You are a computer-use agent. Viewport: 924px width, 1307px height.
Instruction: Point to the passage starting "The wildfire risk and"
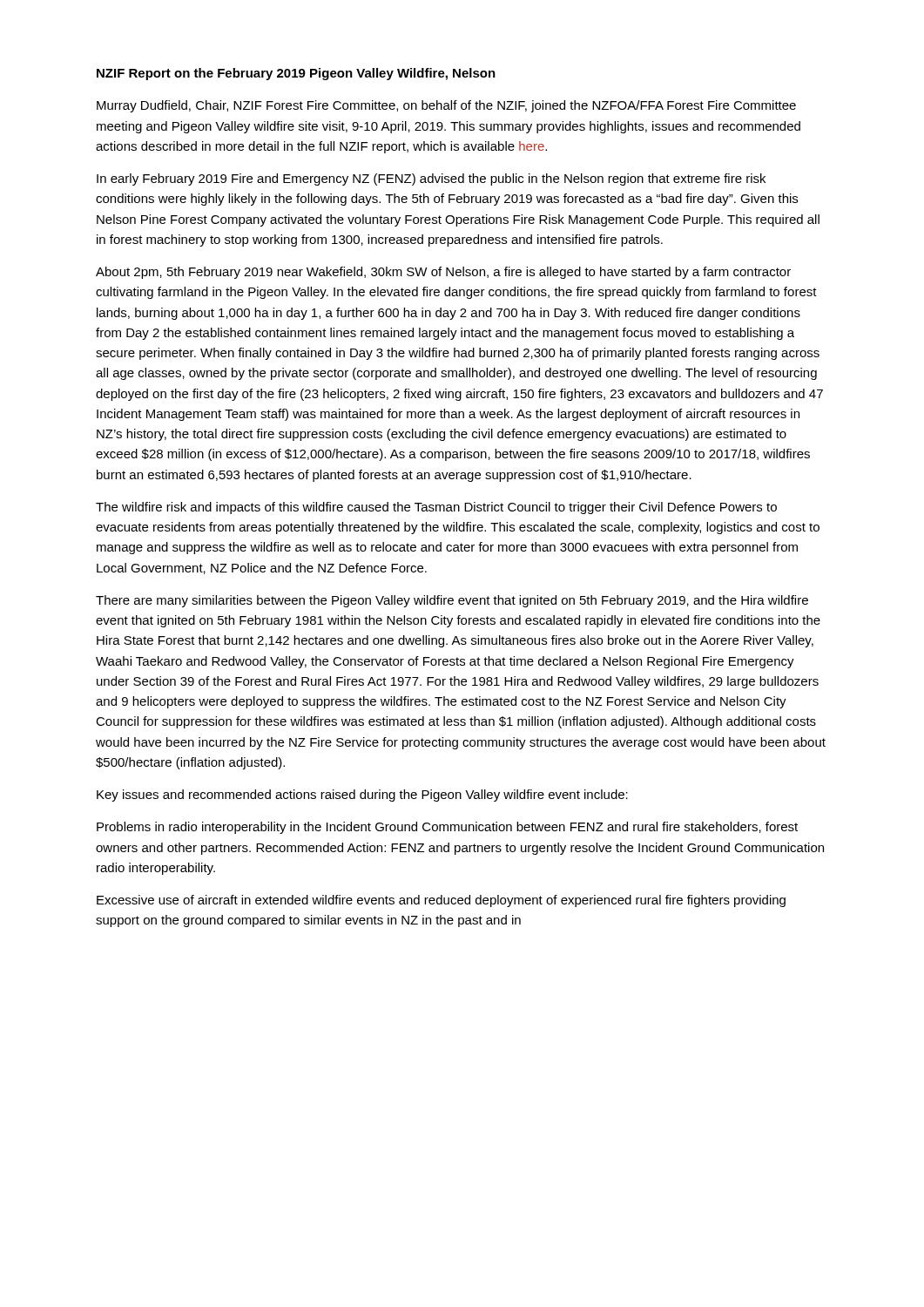pyautogui.click(x=458, y=537)
